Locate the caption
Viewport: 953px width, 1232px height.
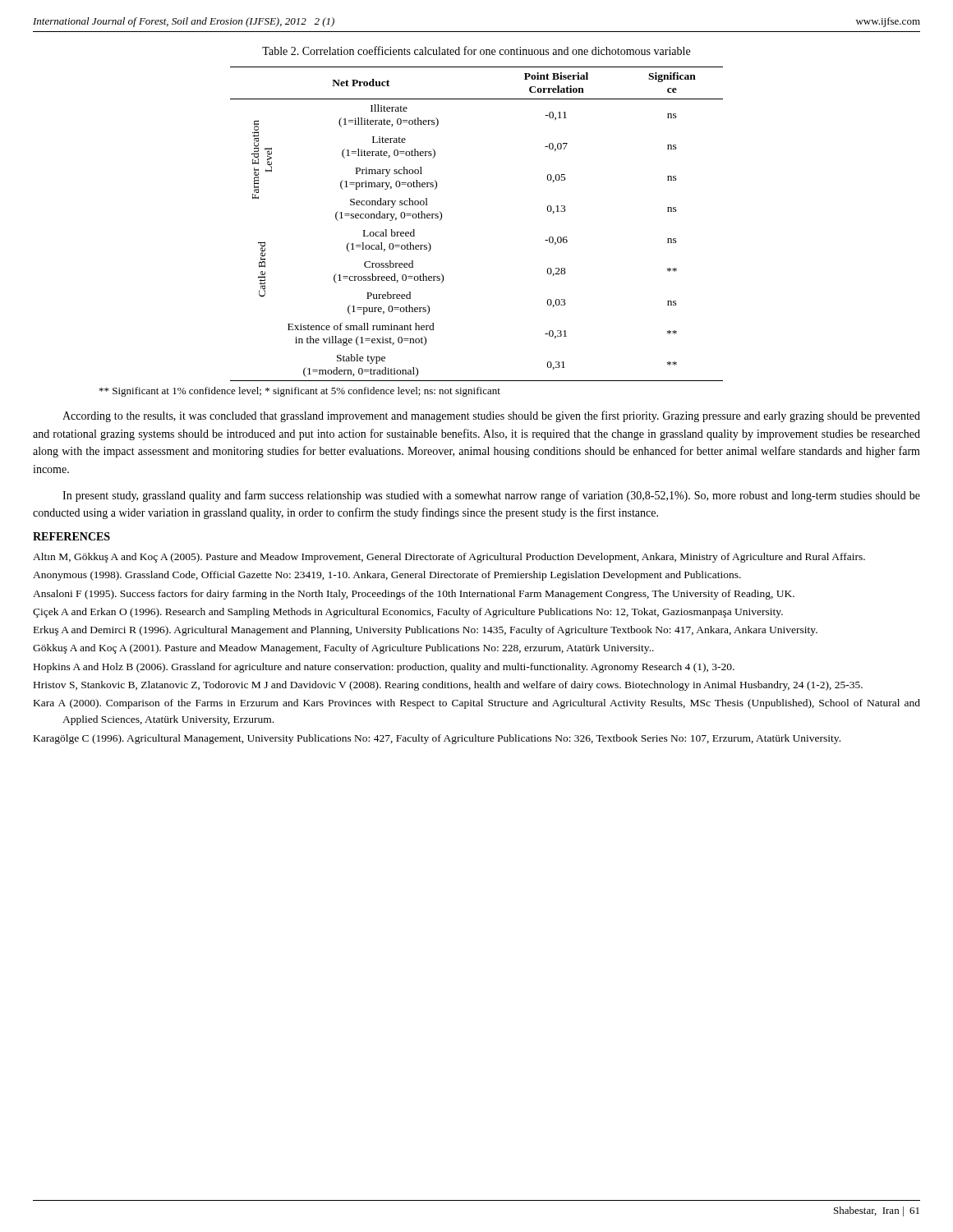tap(476, 51)
